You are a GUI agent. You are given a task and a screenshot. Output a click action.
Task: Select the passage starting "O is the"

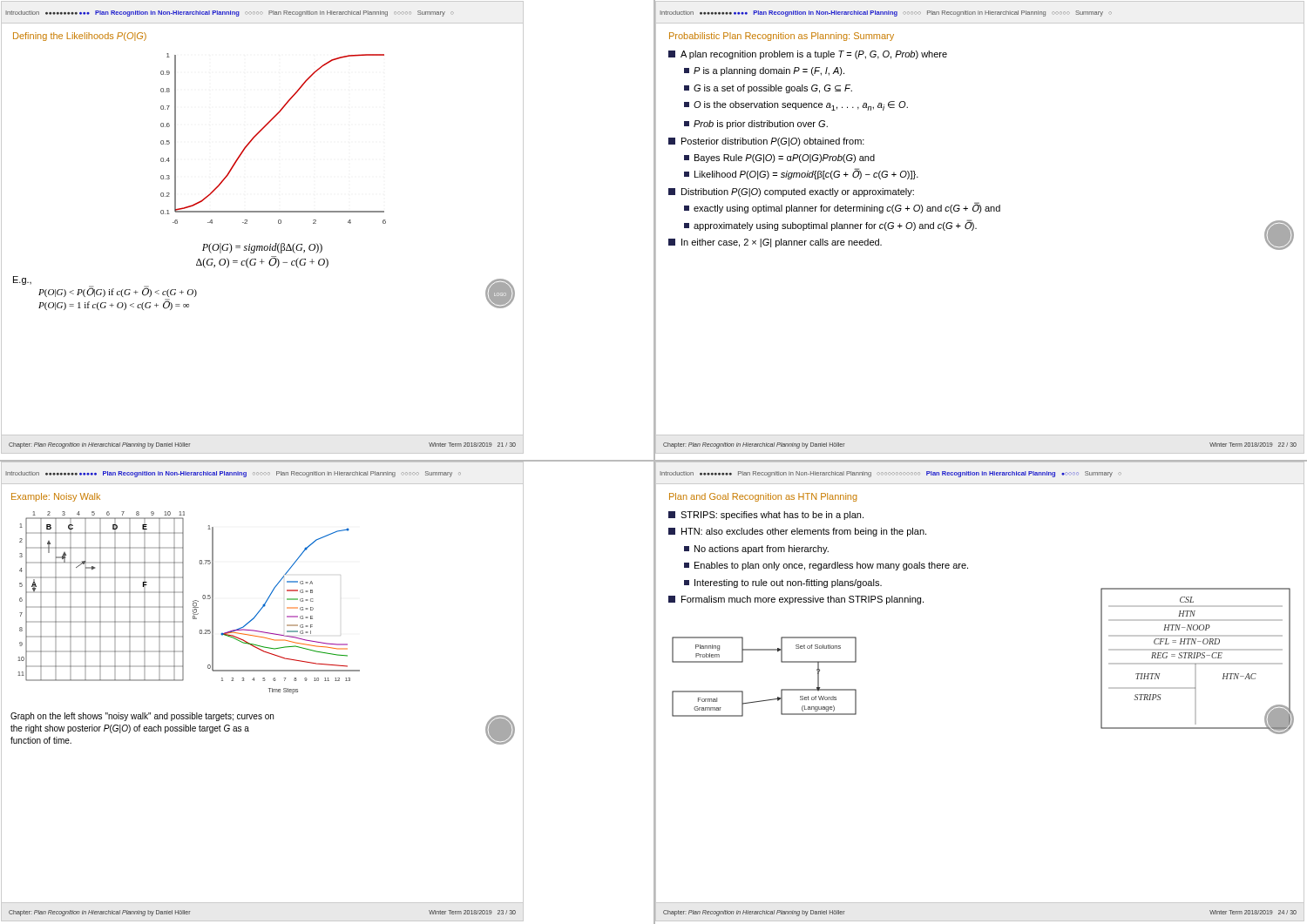click(x=796, y=106)
